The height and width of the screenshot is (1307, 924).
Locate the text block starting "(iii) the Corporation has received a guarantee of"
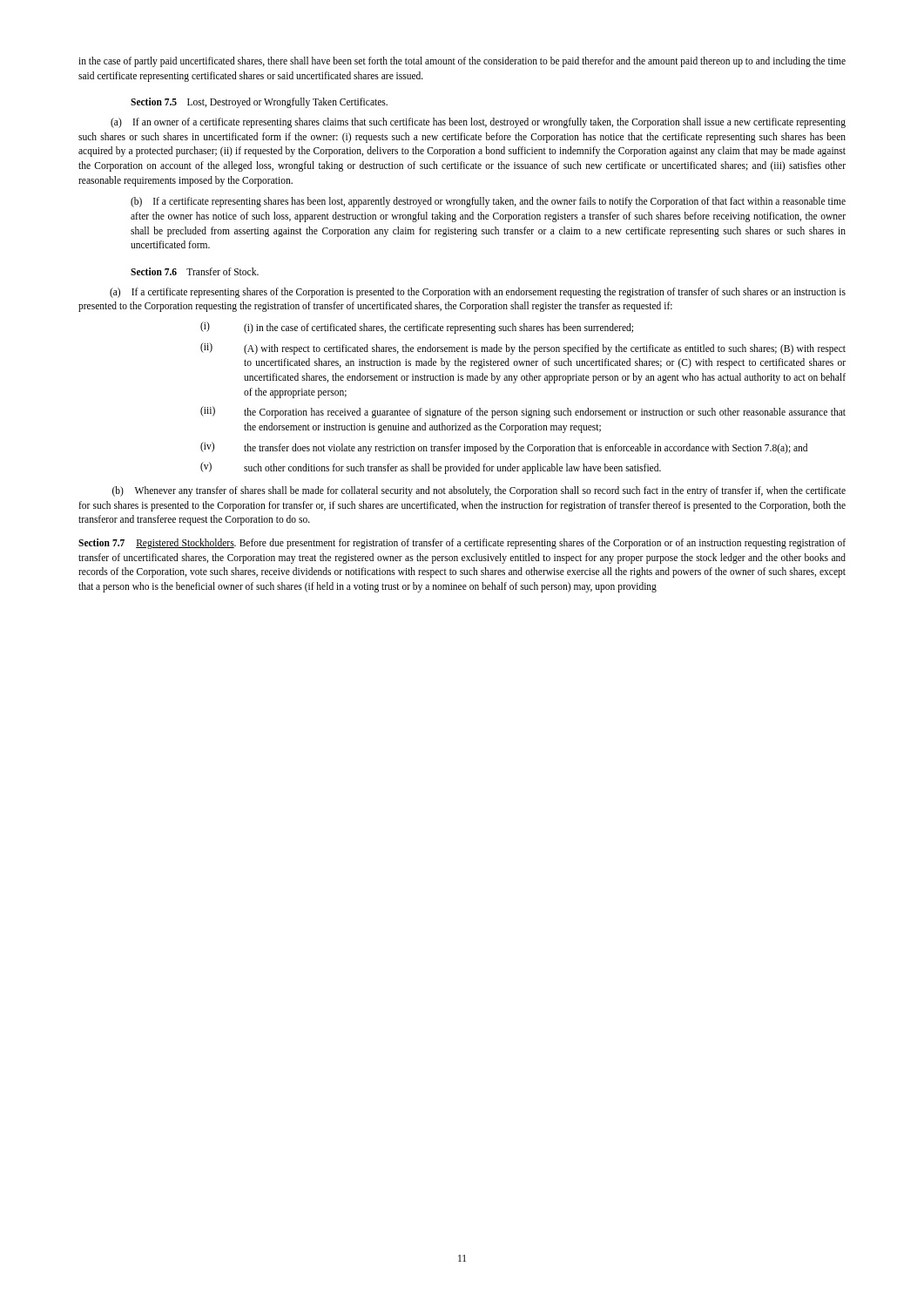pos(523,420)
